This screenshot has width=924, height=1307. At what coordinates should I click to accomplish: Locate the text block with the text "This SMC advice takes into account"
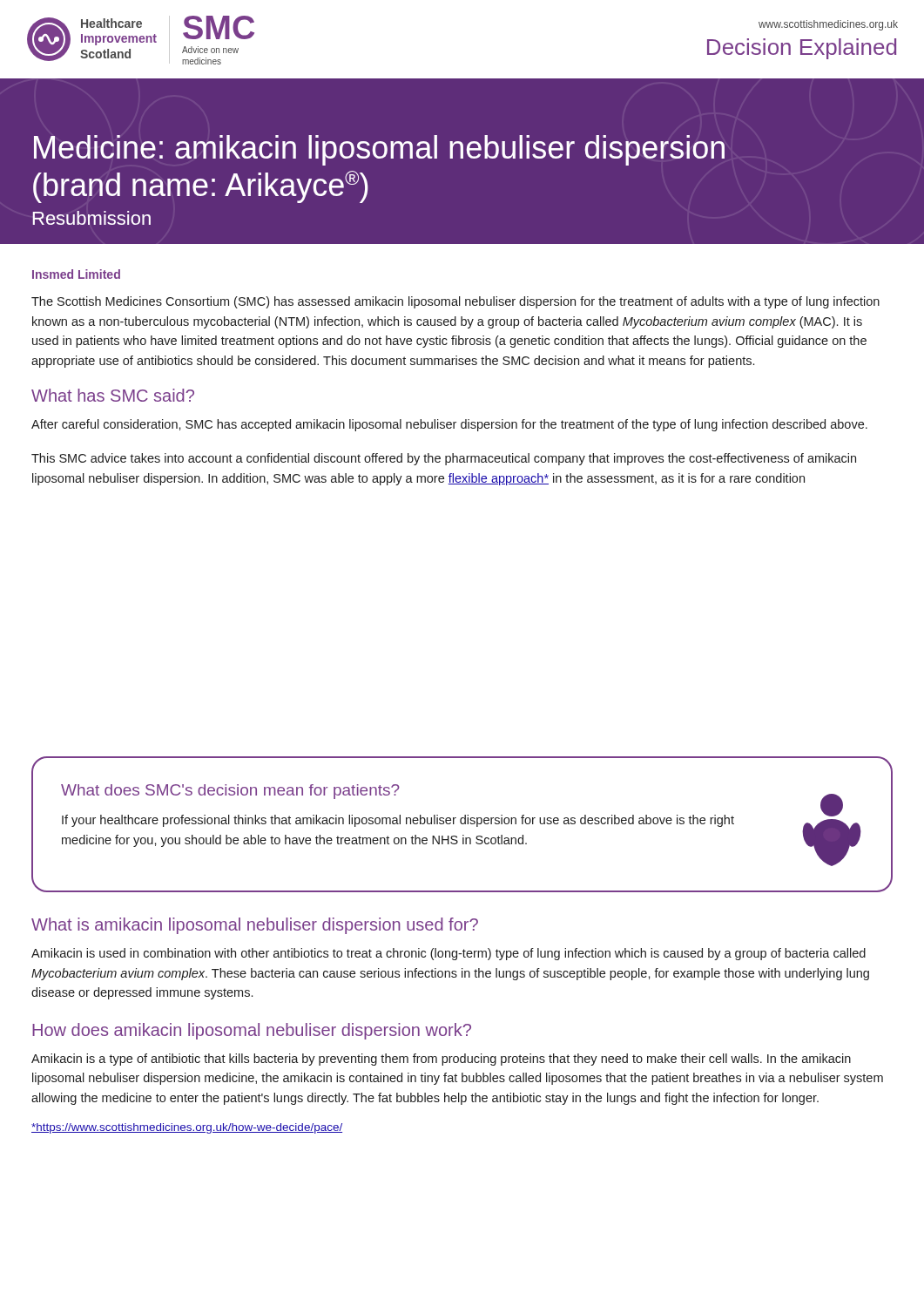444,468
